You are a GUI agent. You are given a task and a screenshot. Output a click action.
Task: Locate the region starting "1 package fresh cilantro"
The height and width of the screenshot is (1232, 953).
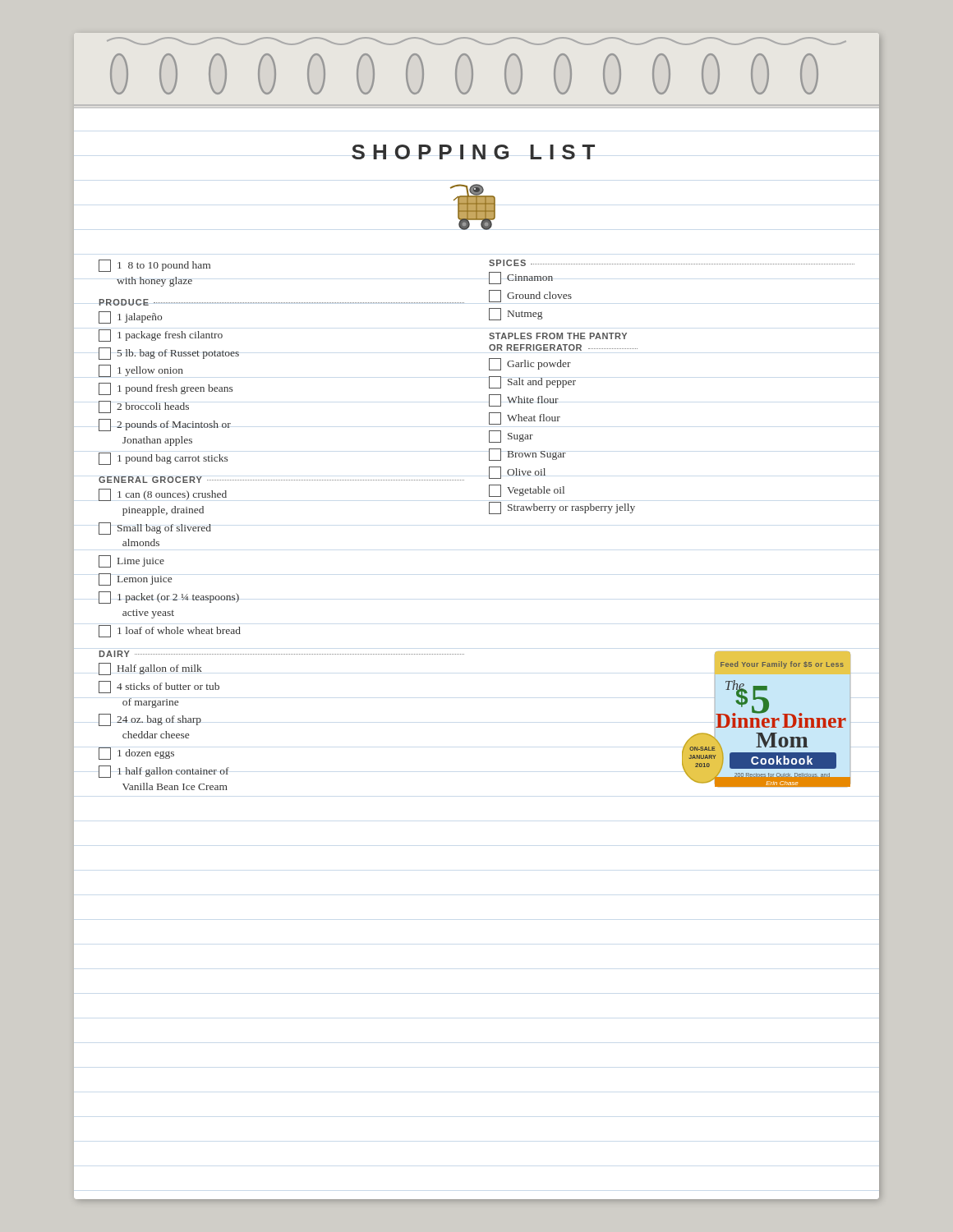pos(161,336)
